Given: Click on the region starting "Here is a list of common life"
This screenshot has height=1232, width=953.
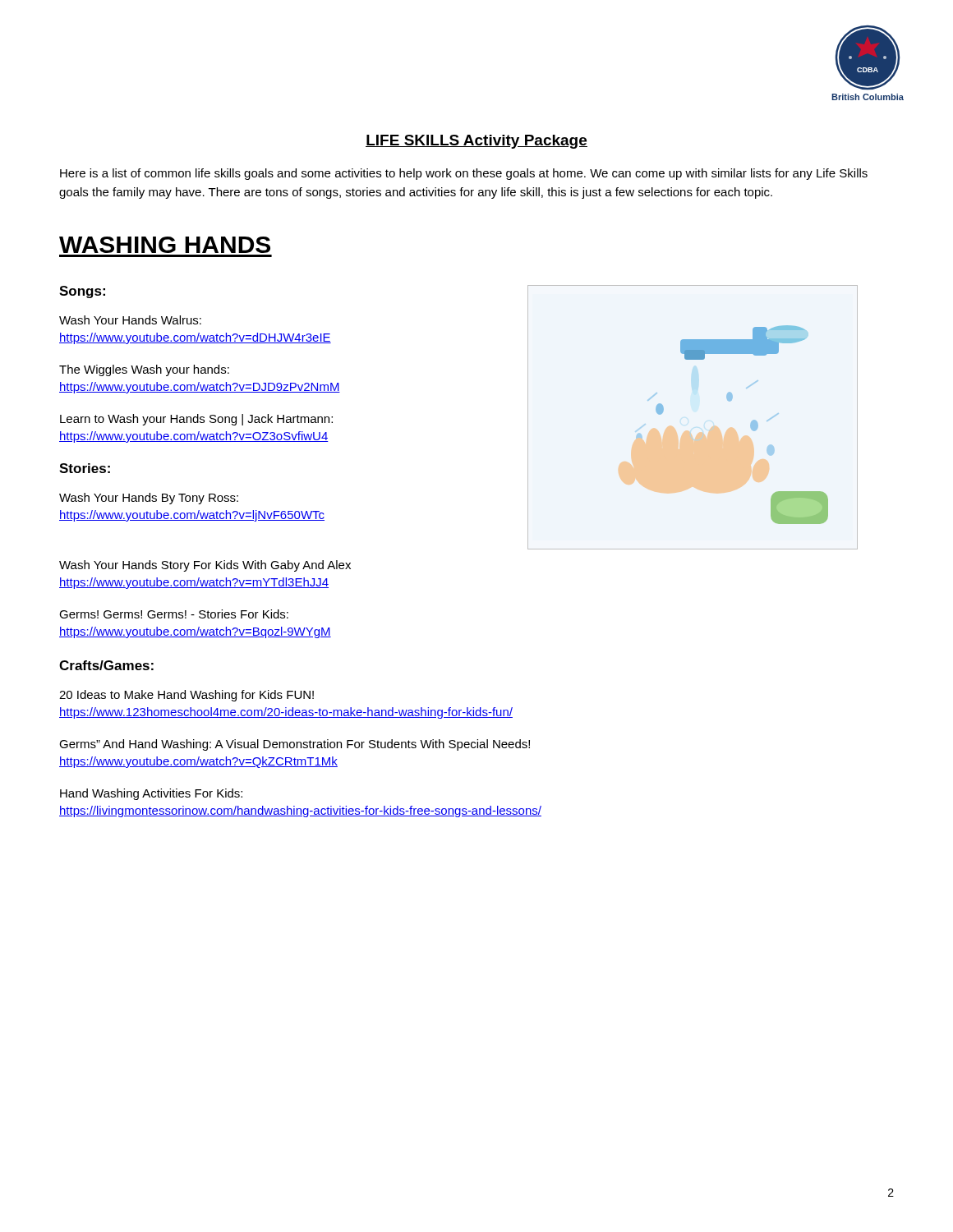Looking at the screenshot, I should [x=463, y=182].
